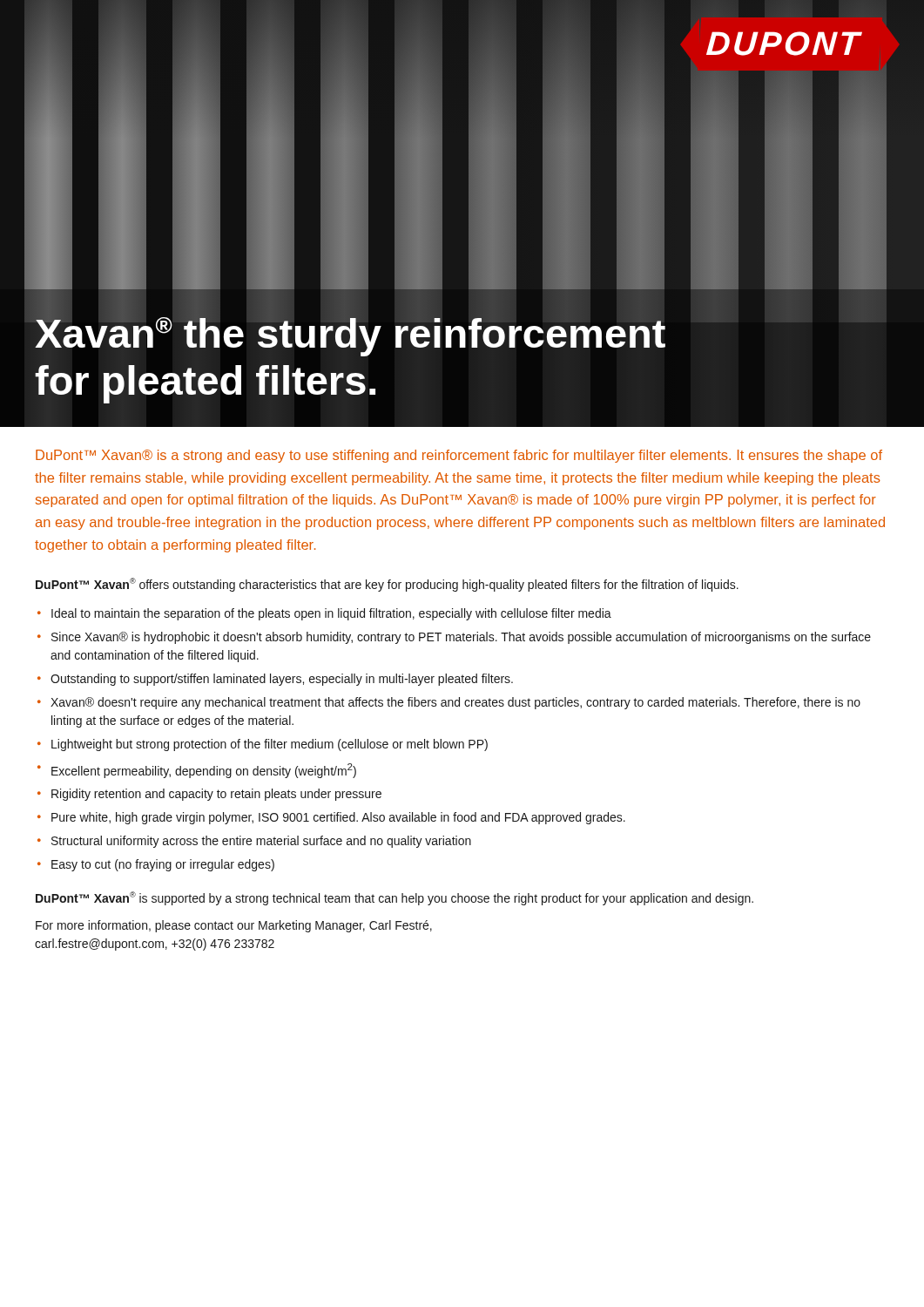This screenshot has height=1307, width=924.
Task: Find the photo
Action: pos(462,213)
